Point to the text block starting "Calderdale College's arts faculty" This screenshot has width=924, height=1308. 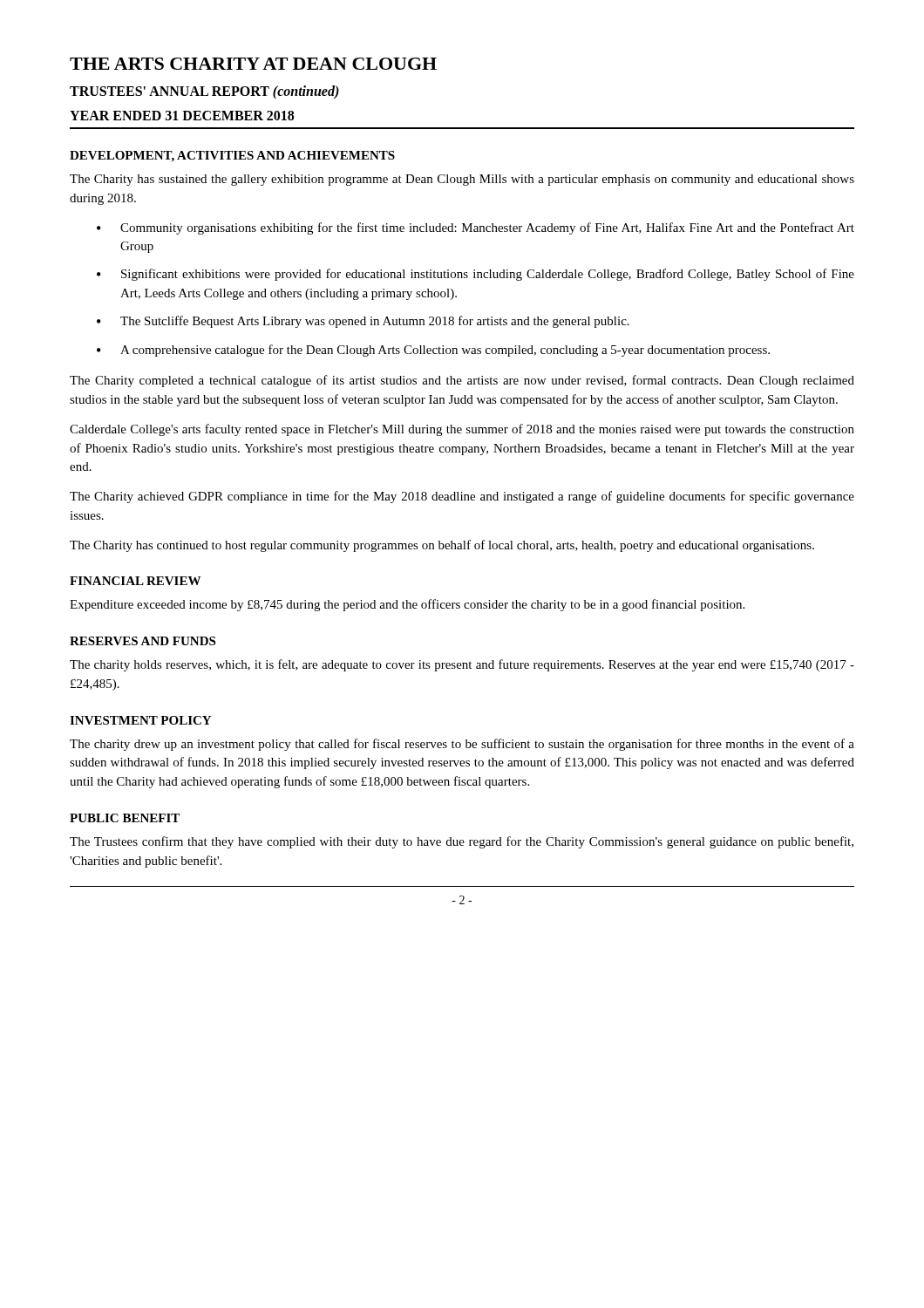[462, 448]
